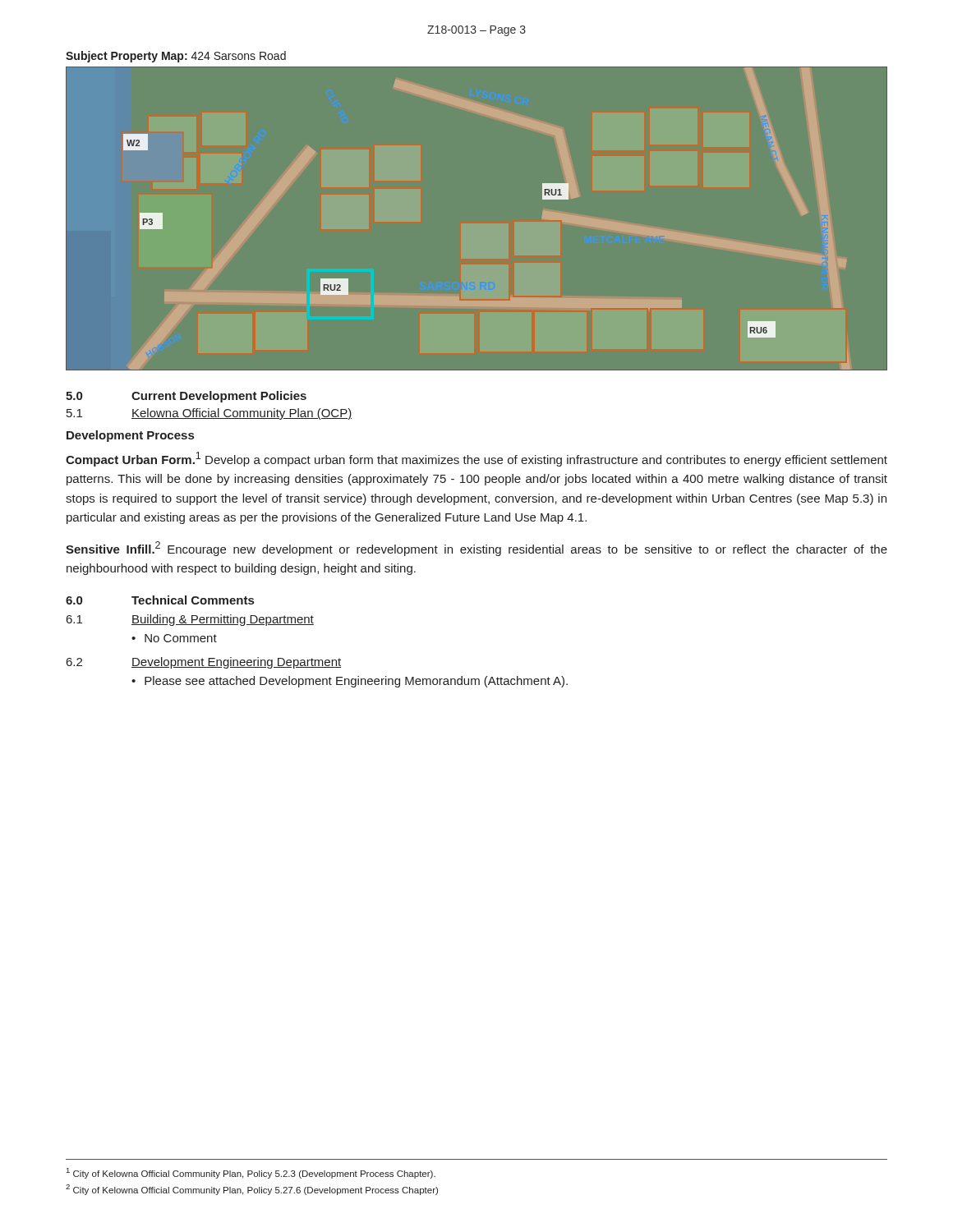The width and height of the screenshot is (953, 1232).
Task: Point to the block beginning "Sensitive Infill.2 Encourage new development or redevelopment"
Action: [x=476, y=557]
